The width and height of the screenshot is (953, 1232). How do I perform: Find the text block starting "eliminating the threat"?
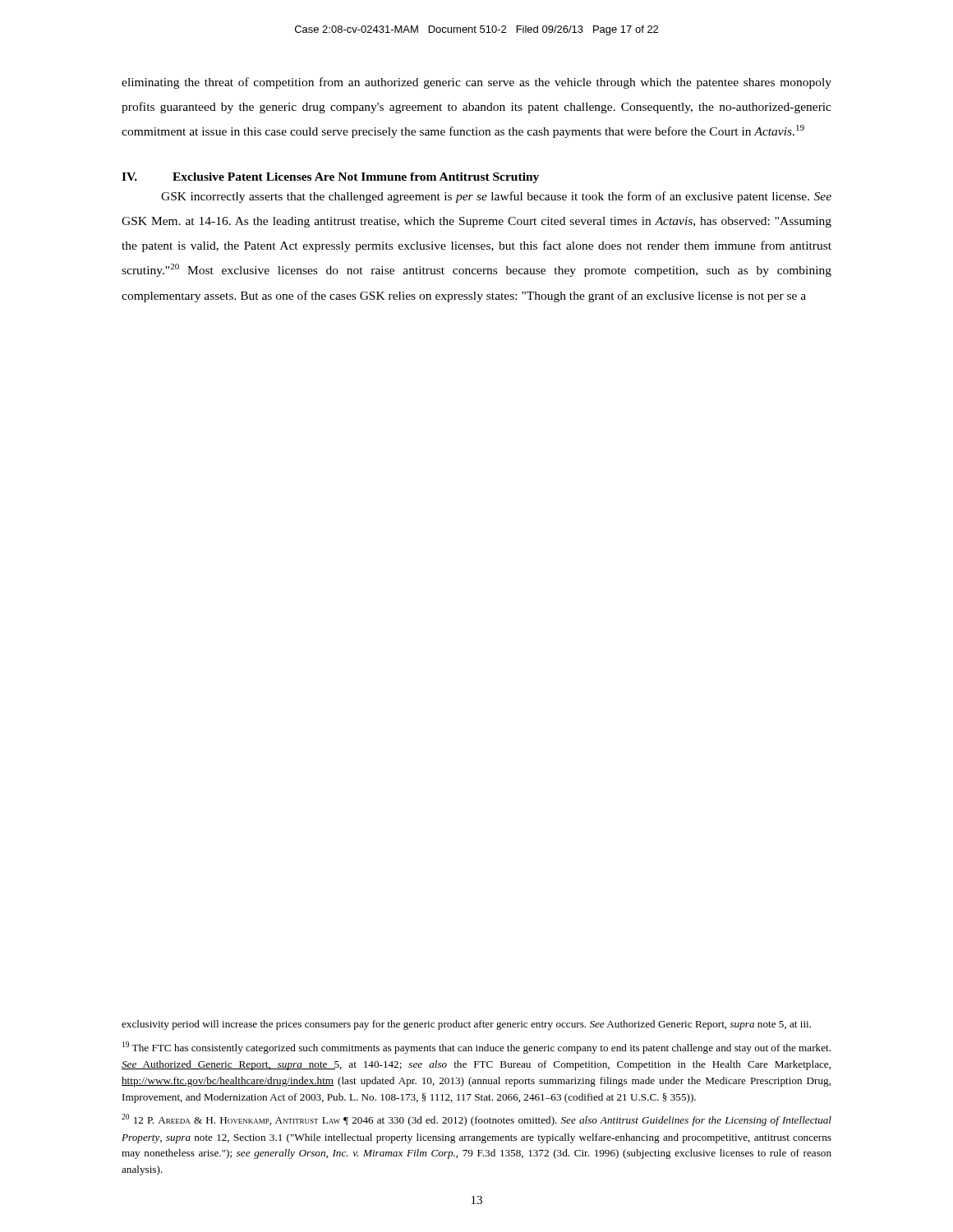[x=476, y=107]
